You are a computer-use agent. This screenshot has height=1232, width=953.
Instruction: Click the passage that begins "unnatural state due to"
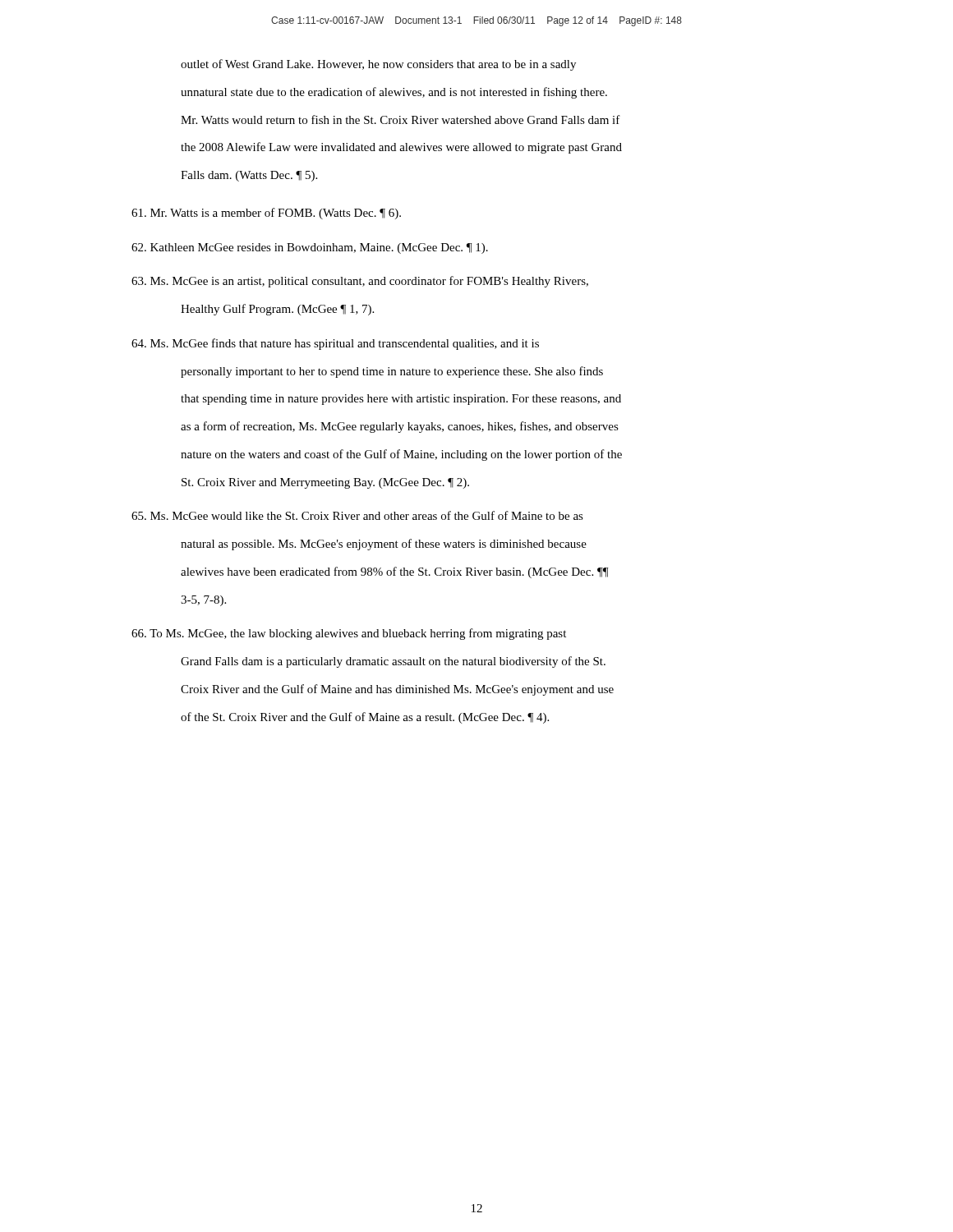(394, 92)
